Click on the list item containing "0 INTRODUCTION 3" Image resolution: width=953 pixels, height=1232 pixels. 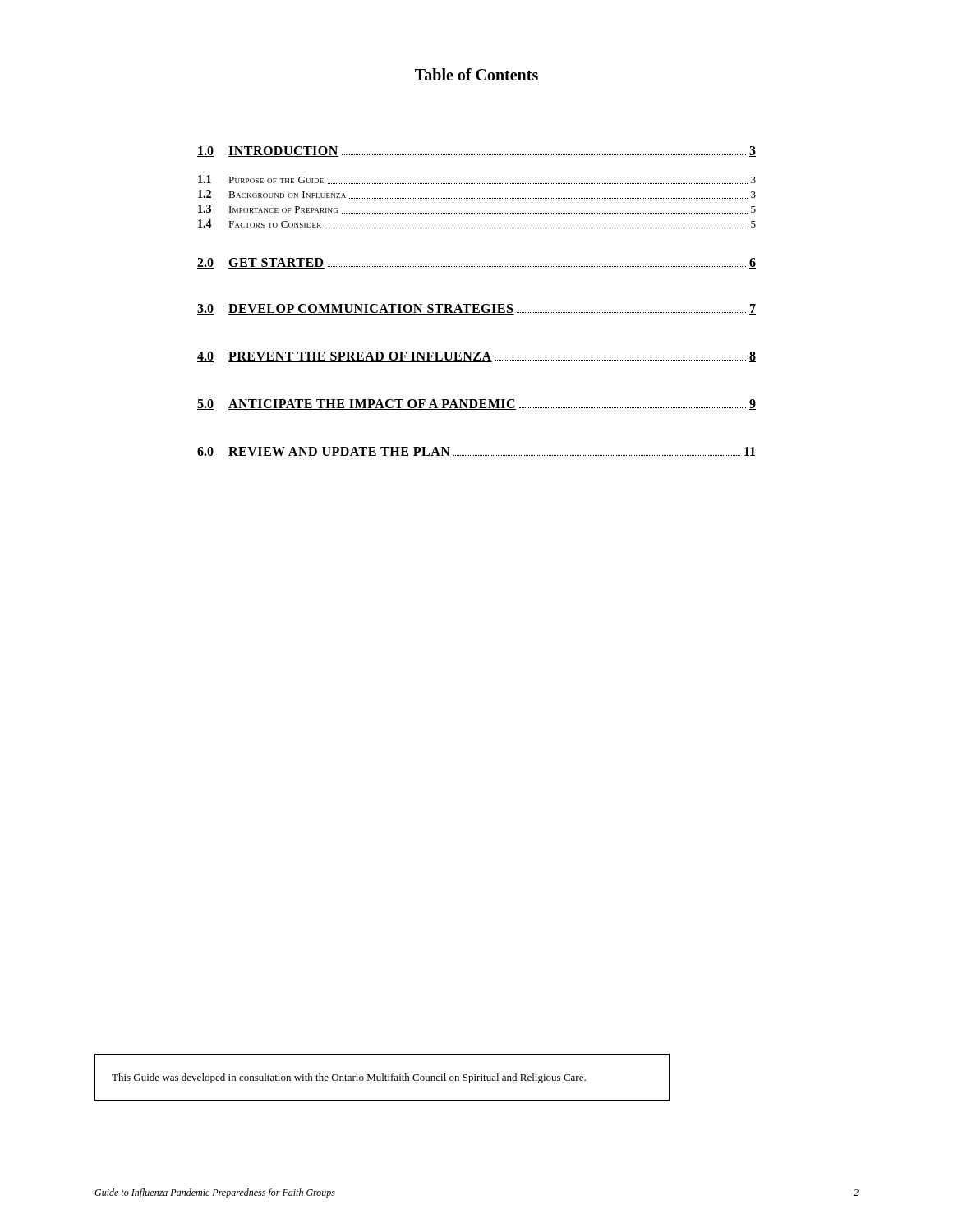click(x=476, y=151)
